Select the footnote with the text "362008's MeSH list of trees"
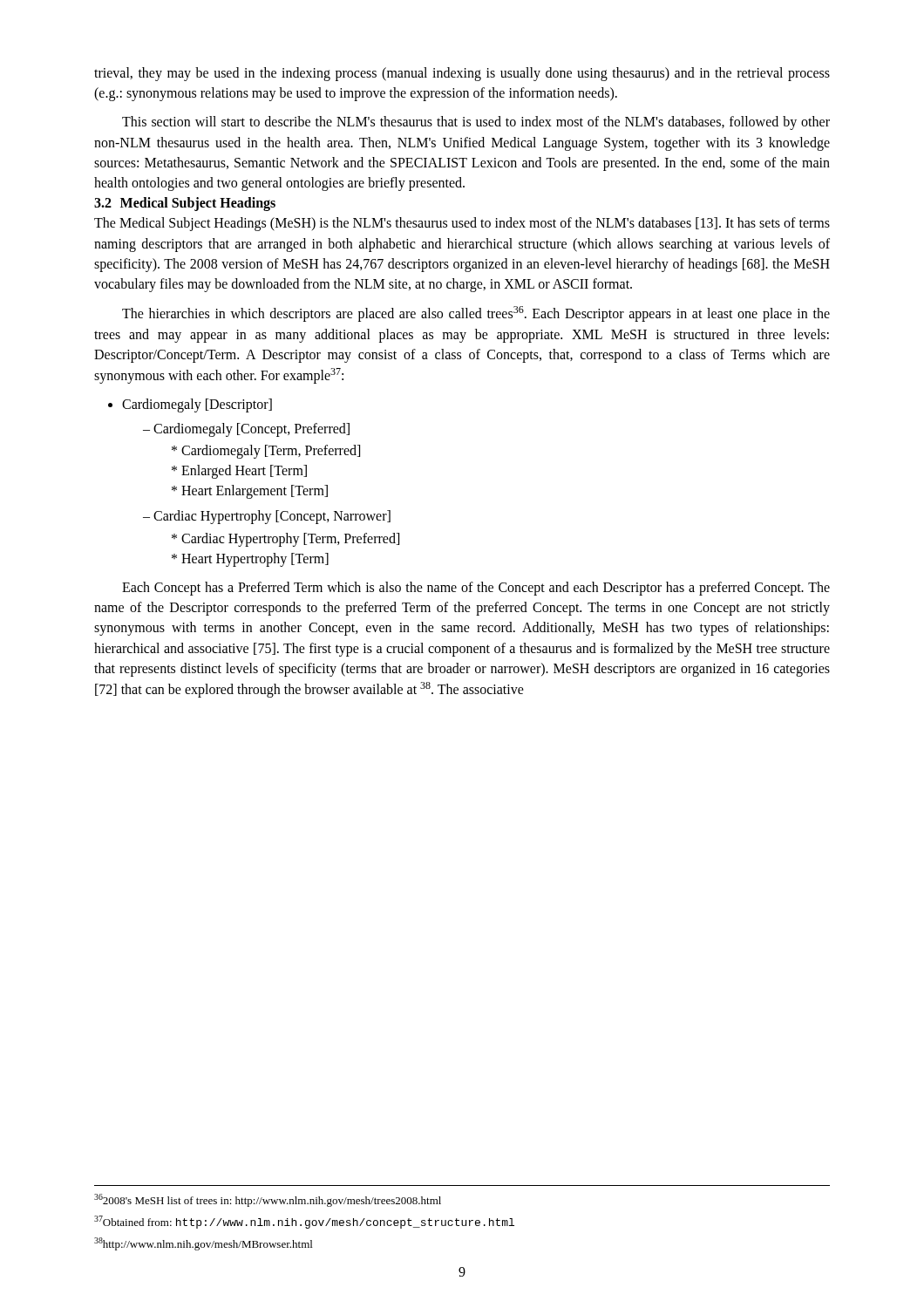 point(268,1200)
